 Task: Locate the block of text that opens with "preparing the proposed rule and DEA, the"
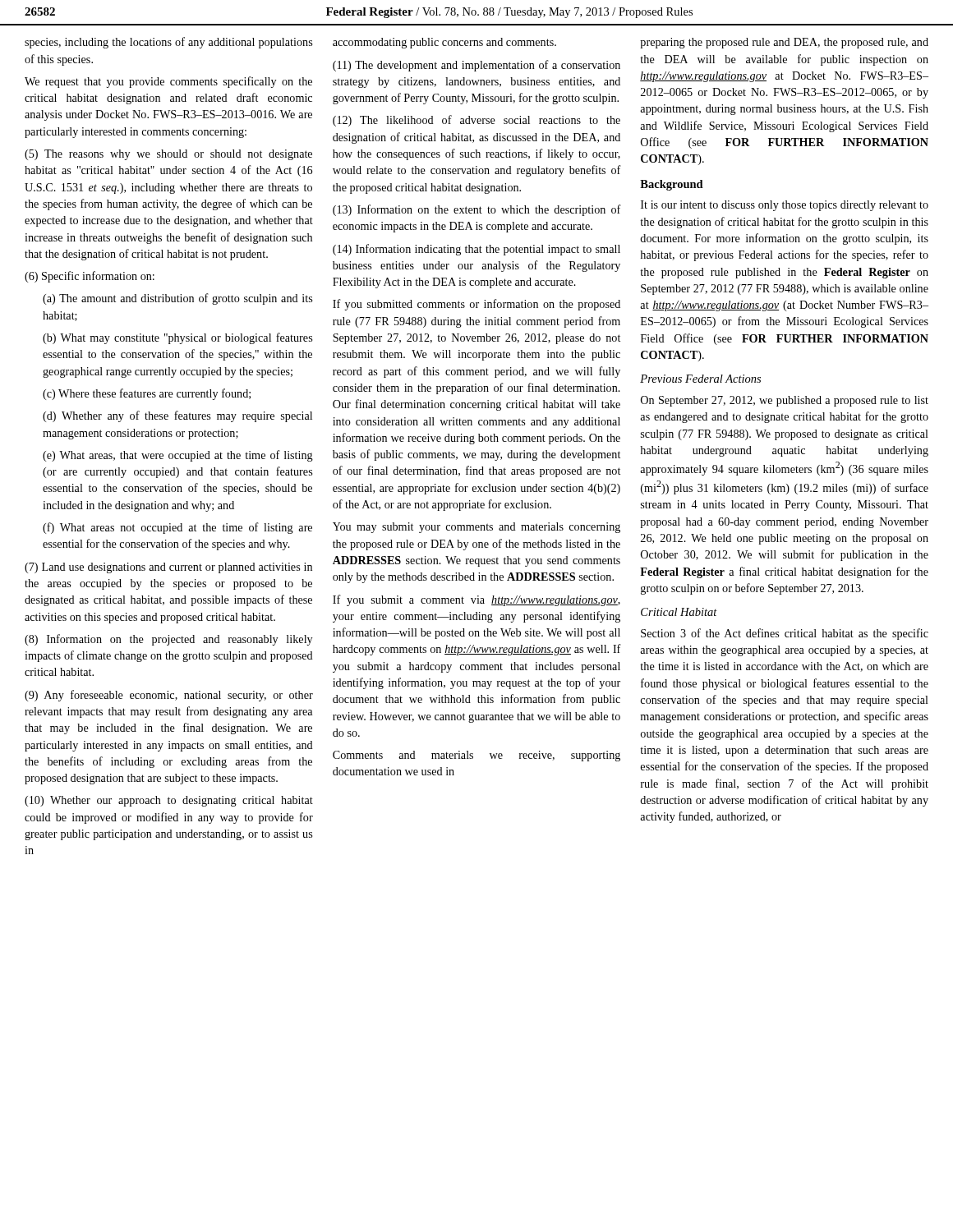[784, 429]
